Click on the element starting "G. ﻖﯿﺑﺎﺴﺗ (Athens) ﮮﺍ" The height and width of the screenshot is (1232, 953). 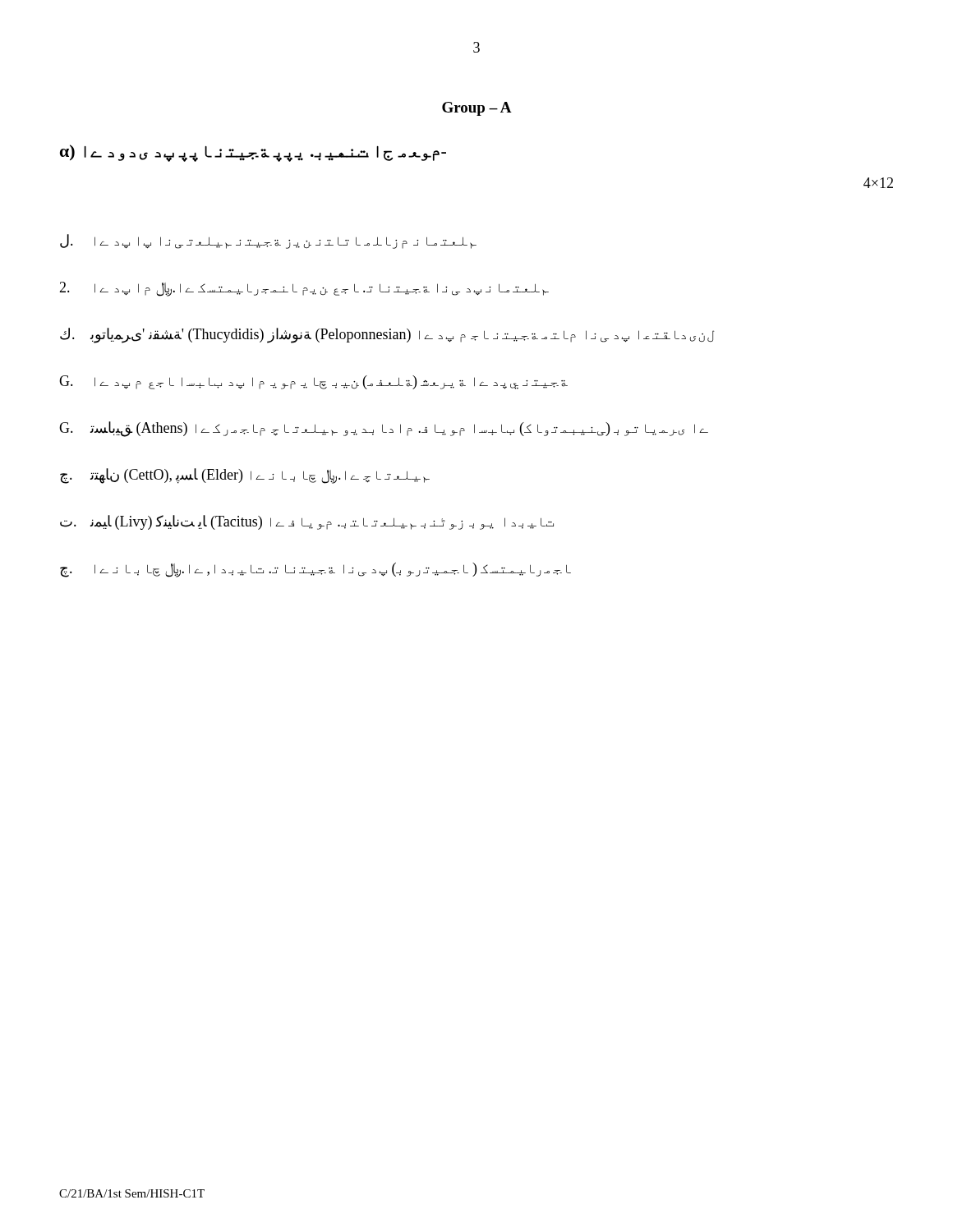tap(474, 428)
